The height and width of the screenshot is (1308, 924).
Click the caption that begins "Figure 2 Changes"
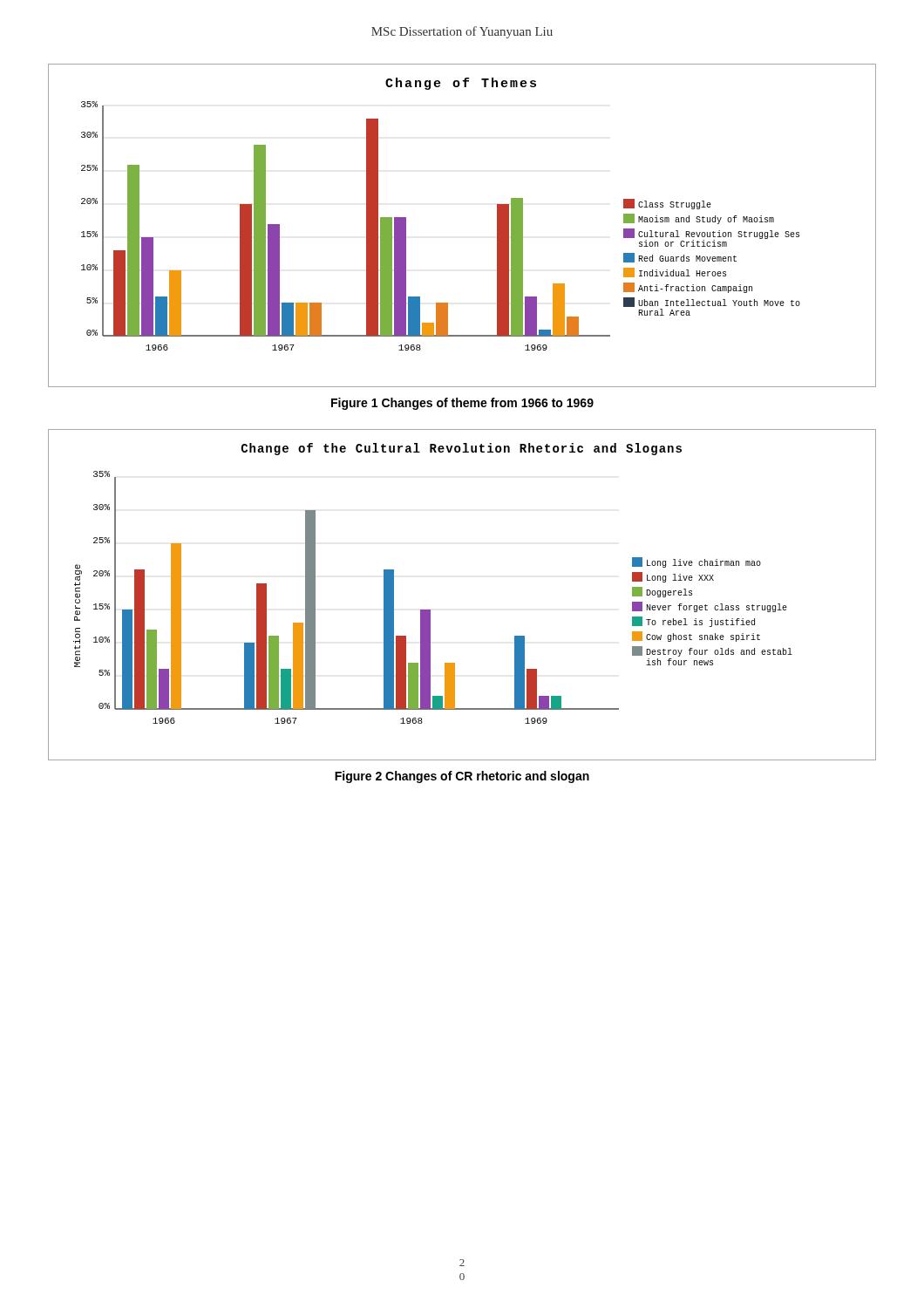[462, 776]
